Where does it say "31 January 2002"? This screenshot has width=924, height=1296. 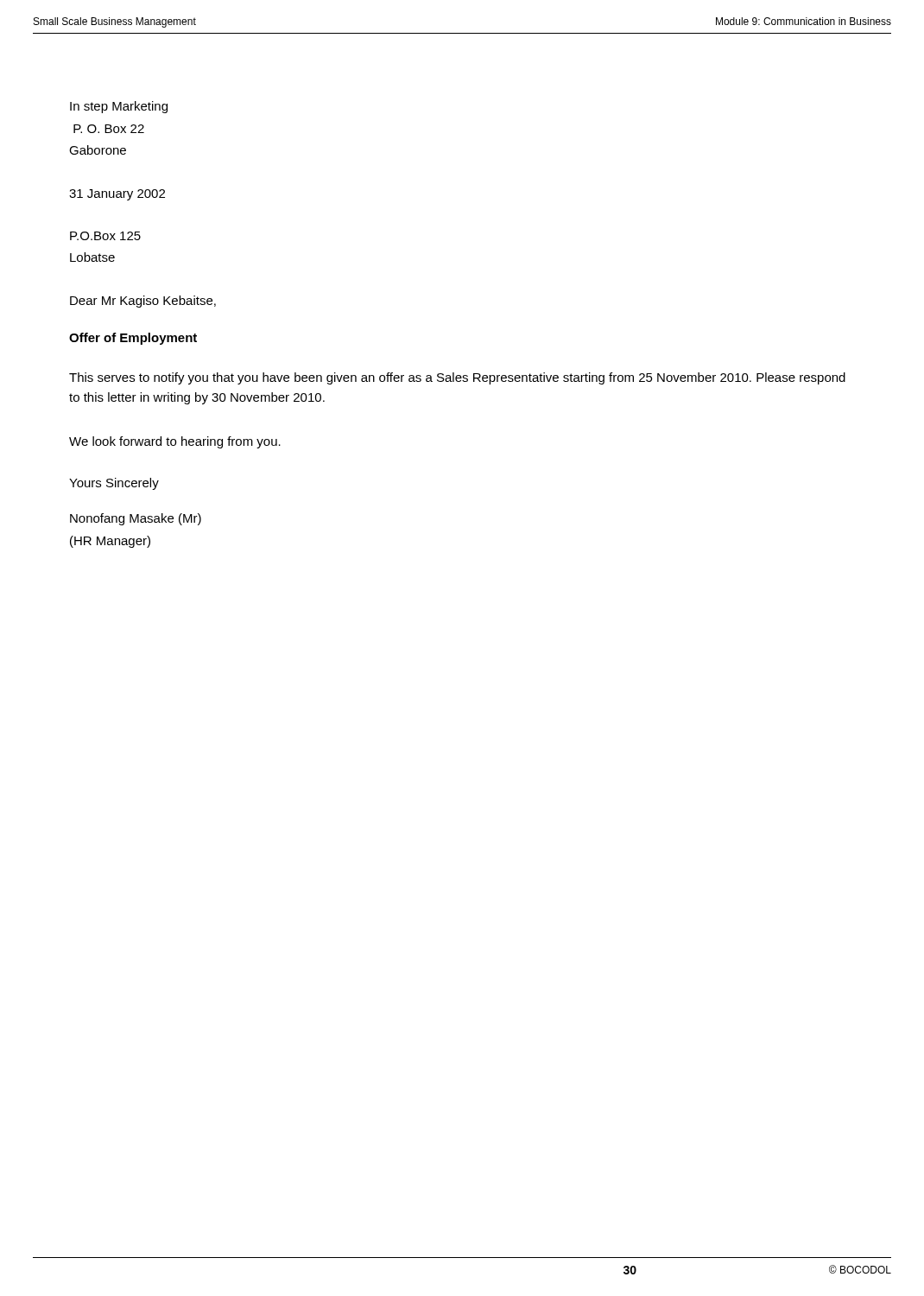[x=117, y=193]
